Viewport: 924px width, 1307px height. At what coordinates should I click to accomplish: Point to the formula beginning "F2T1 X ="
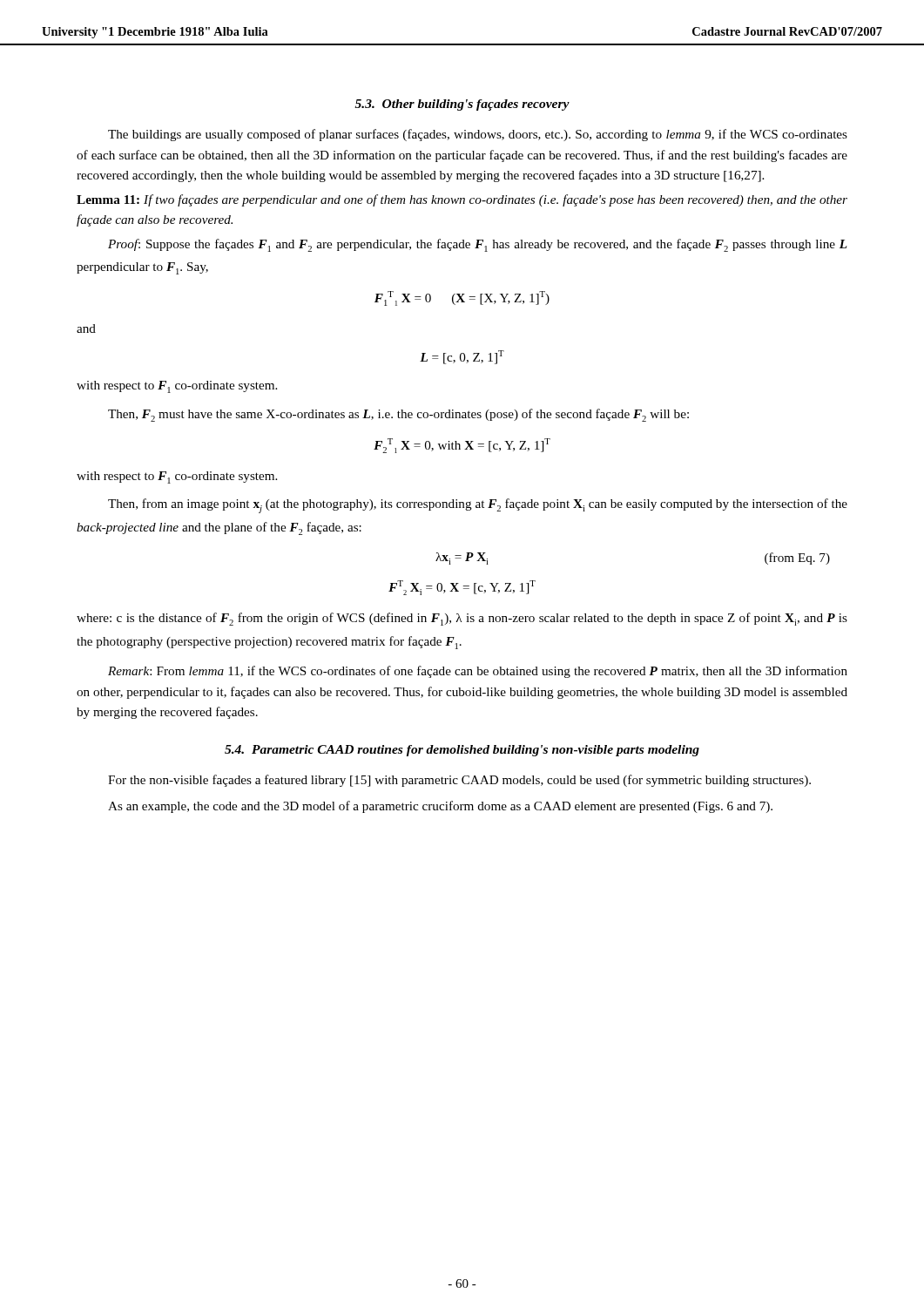462,445
